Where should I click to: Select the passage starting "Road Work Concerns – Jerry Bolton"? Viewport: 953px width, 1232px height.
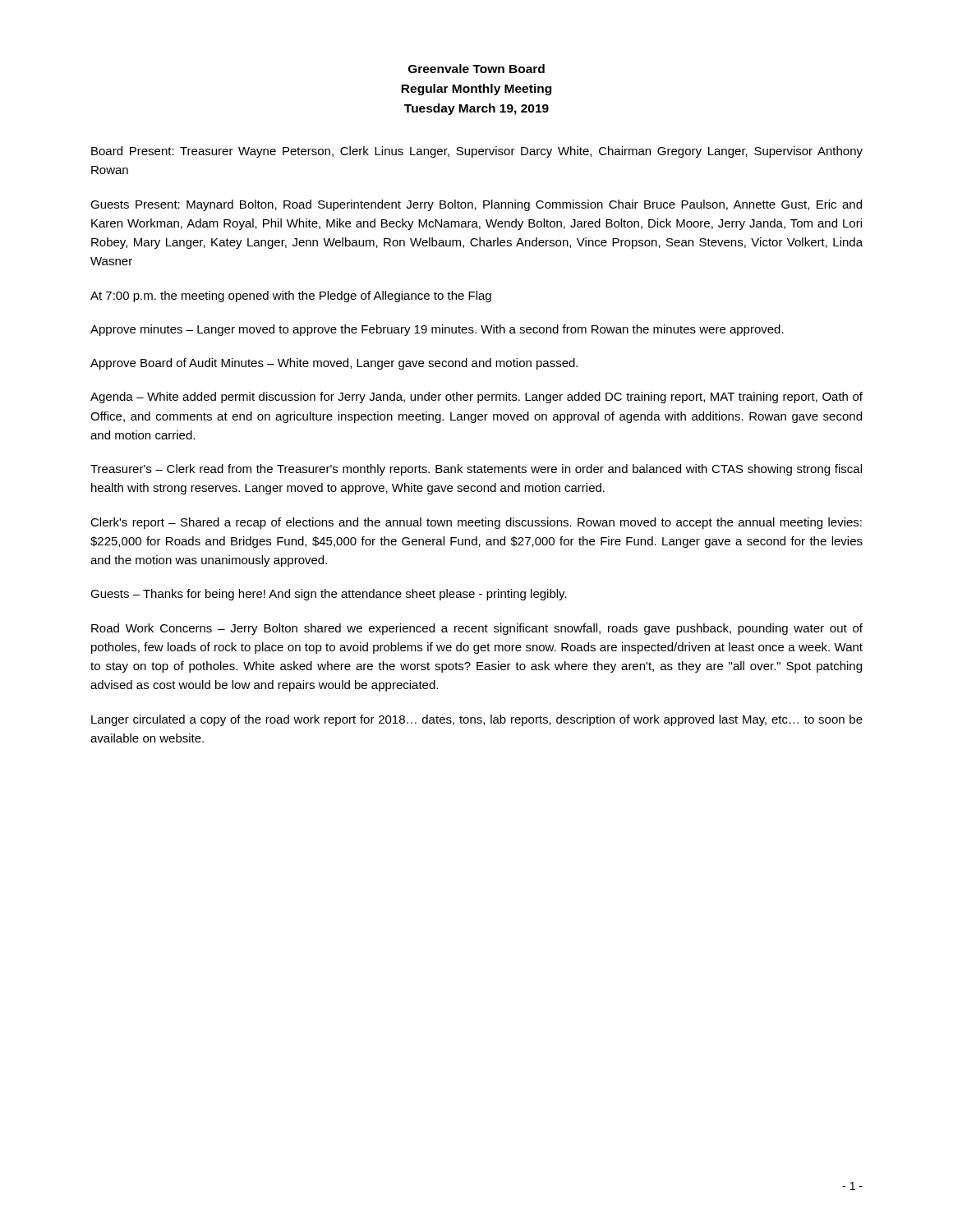coord(476,656)
